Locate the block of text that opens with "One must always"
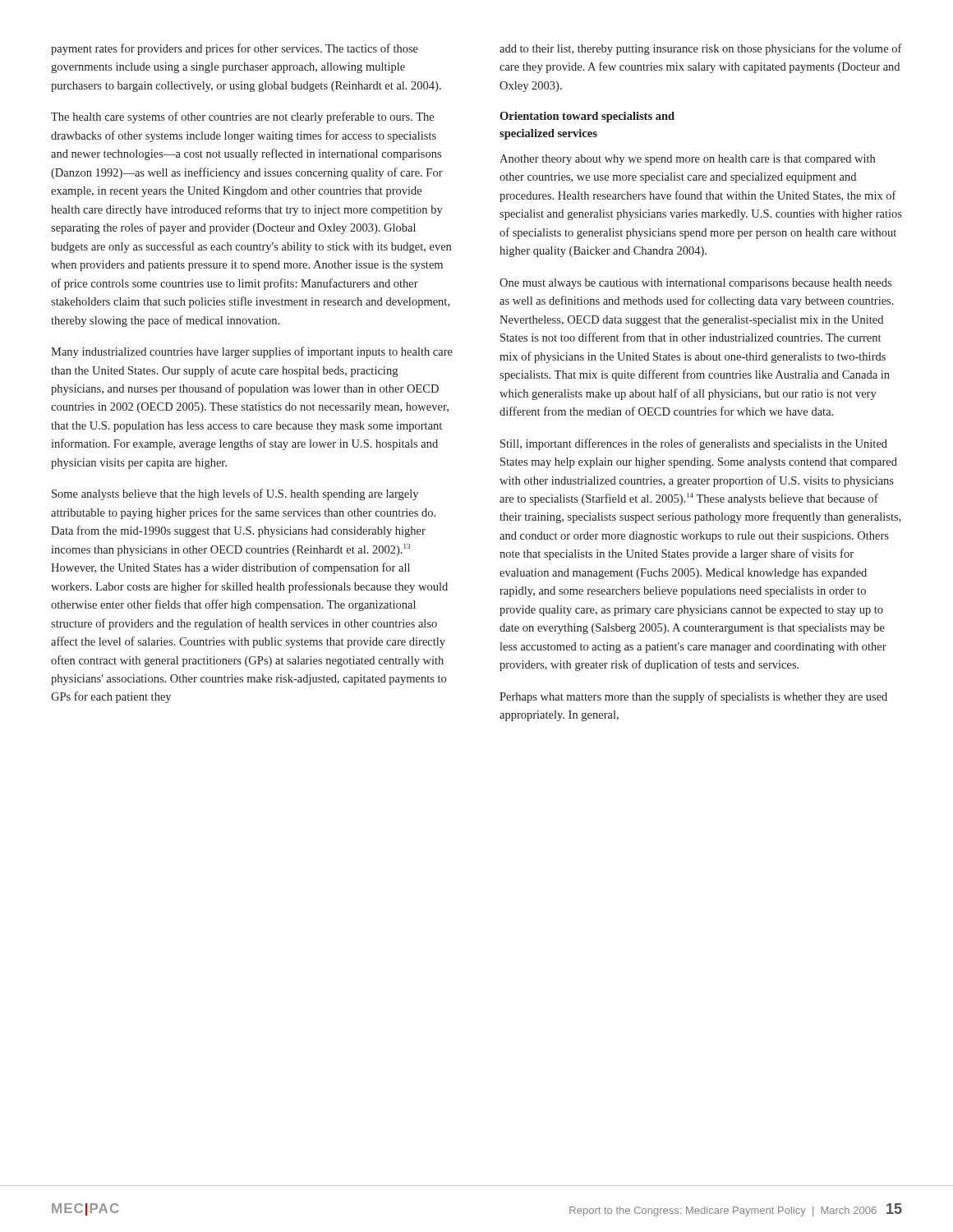The height and width of the screenshot is (1232, 953). tap(697, 347)
